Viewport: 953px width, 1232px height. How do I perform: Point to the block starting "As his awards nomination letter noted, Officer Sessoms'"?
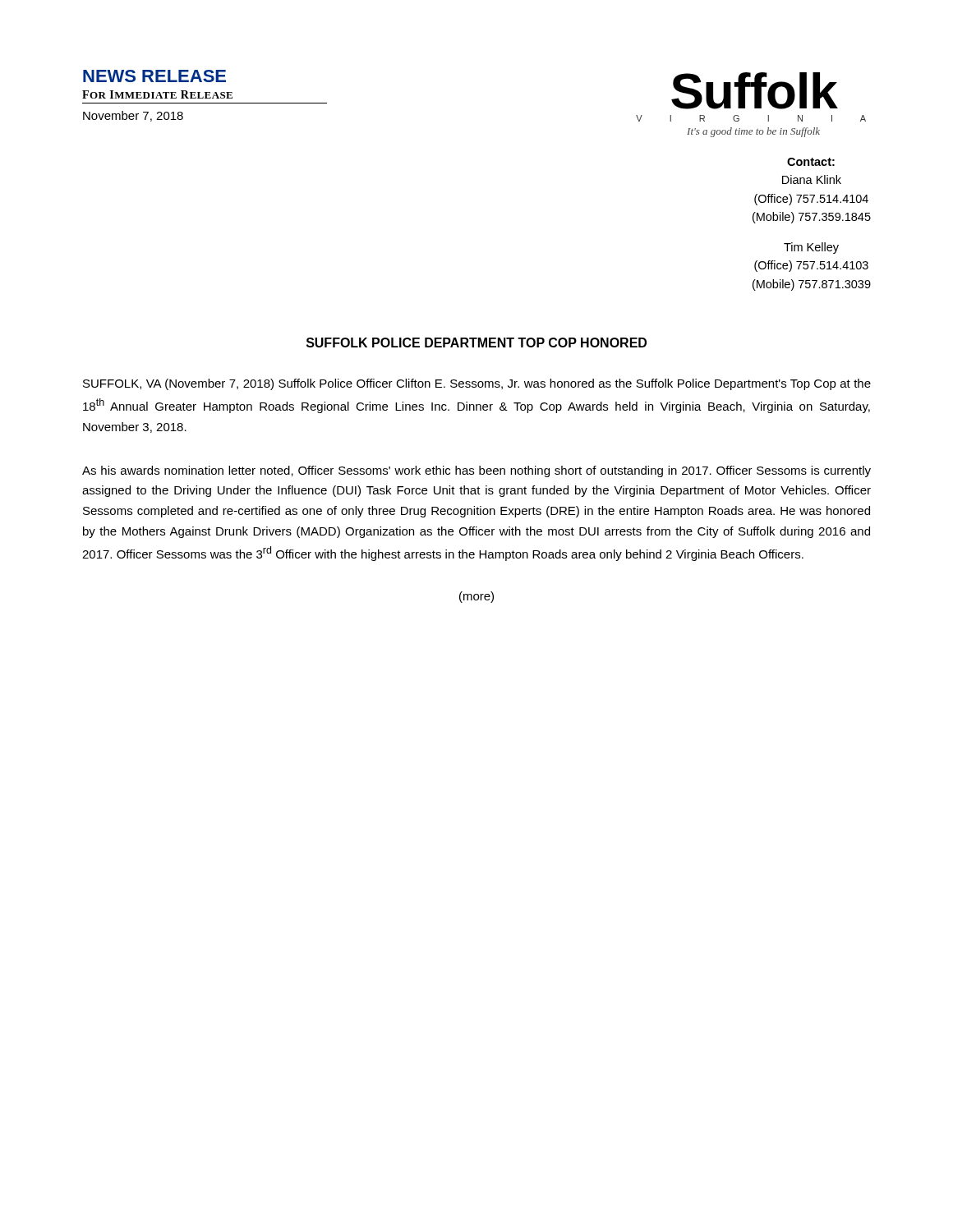coord(476,512)
